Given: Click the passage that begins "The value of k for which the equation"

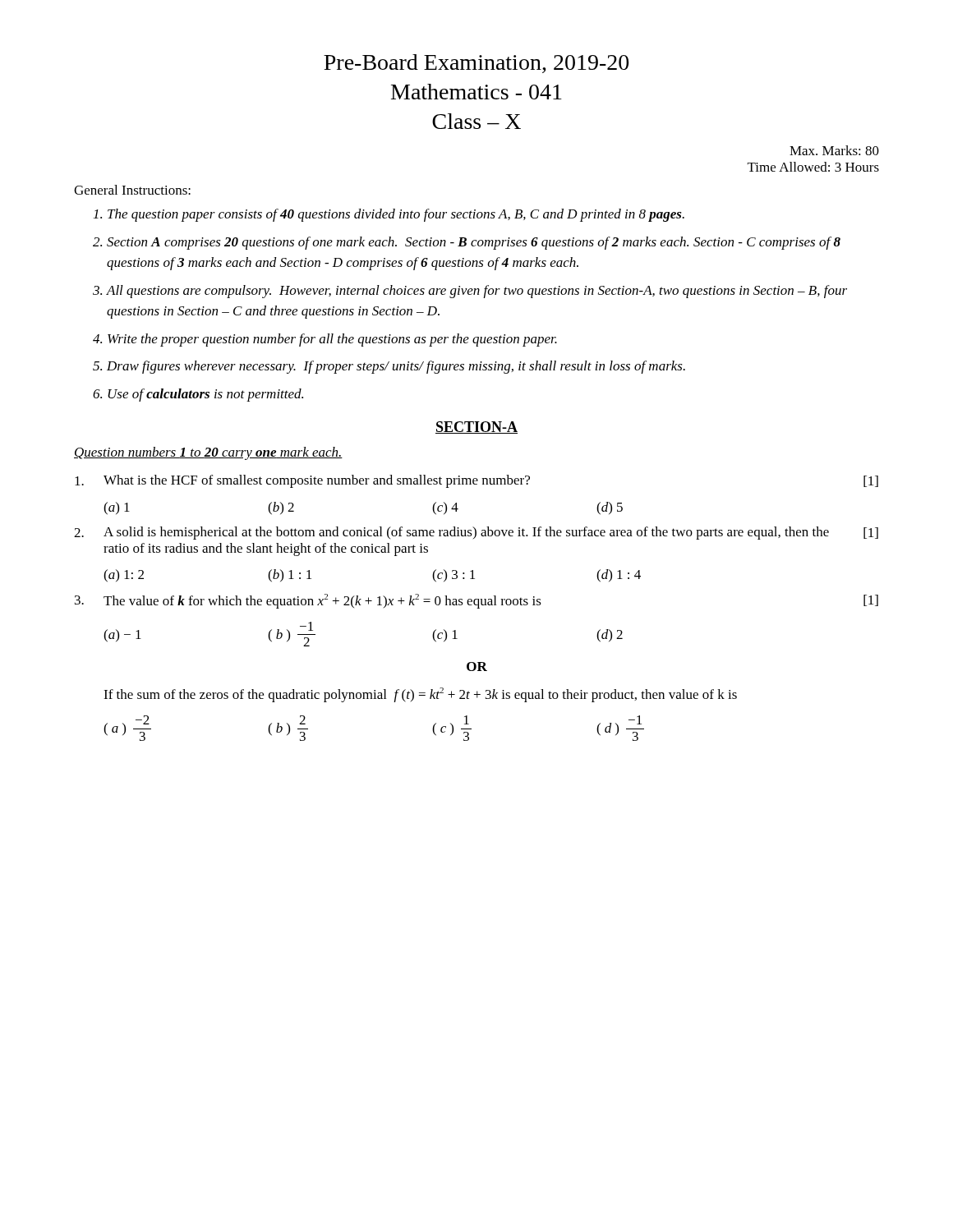Looking at the screenshot, I should 322,600.
